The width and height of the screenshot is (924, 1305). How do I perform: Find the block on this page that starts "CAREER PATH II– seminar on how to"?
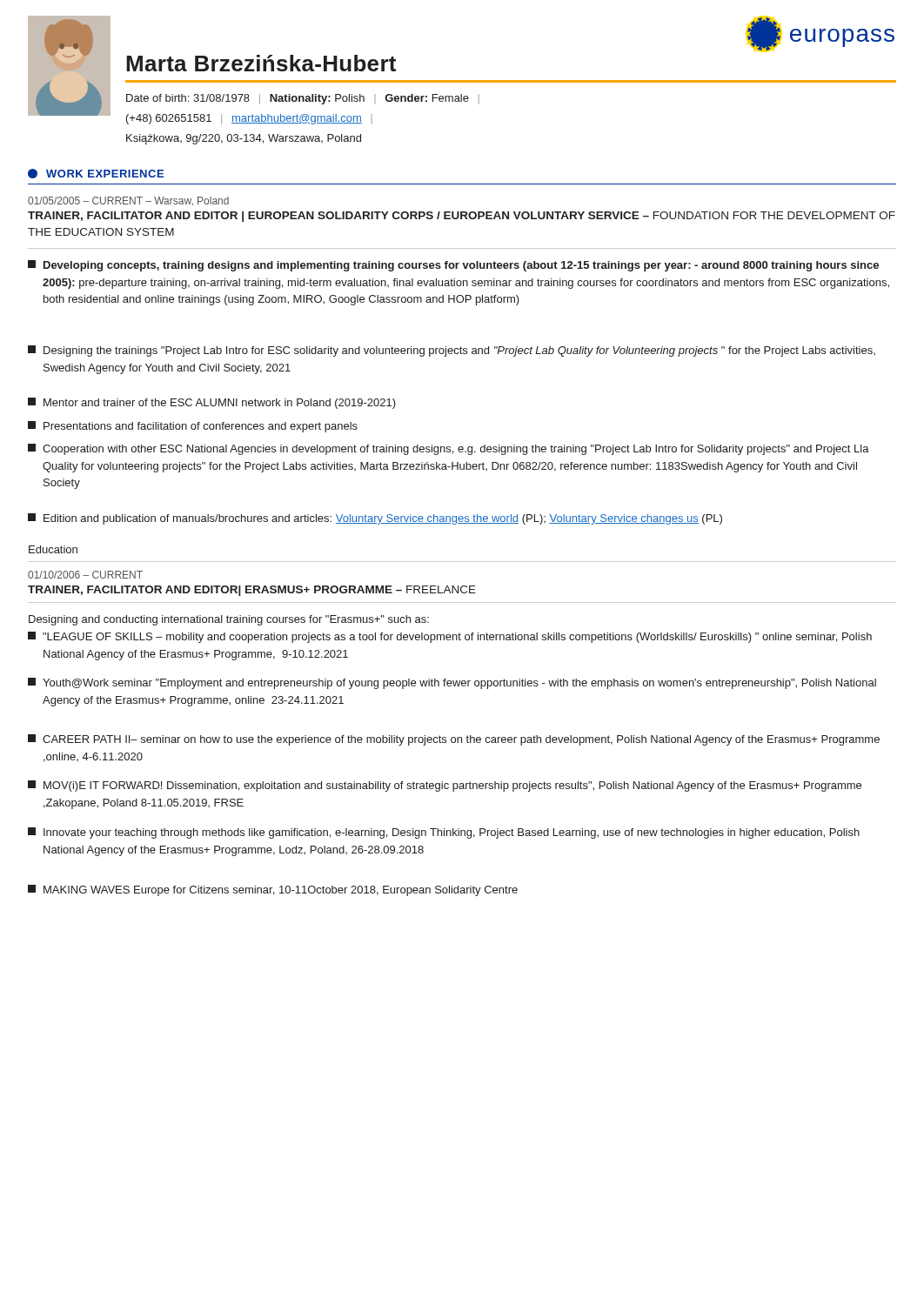click(462, 748)
